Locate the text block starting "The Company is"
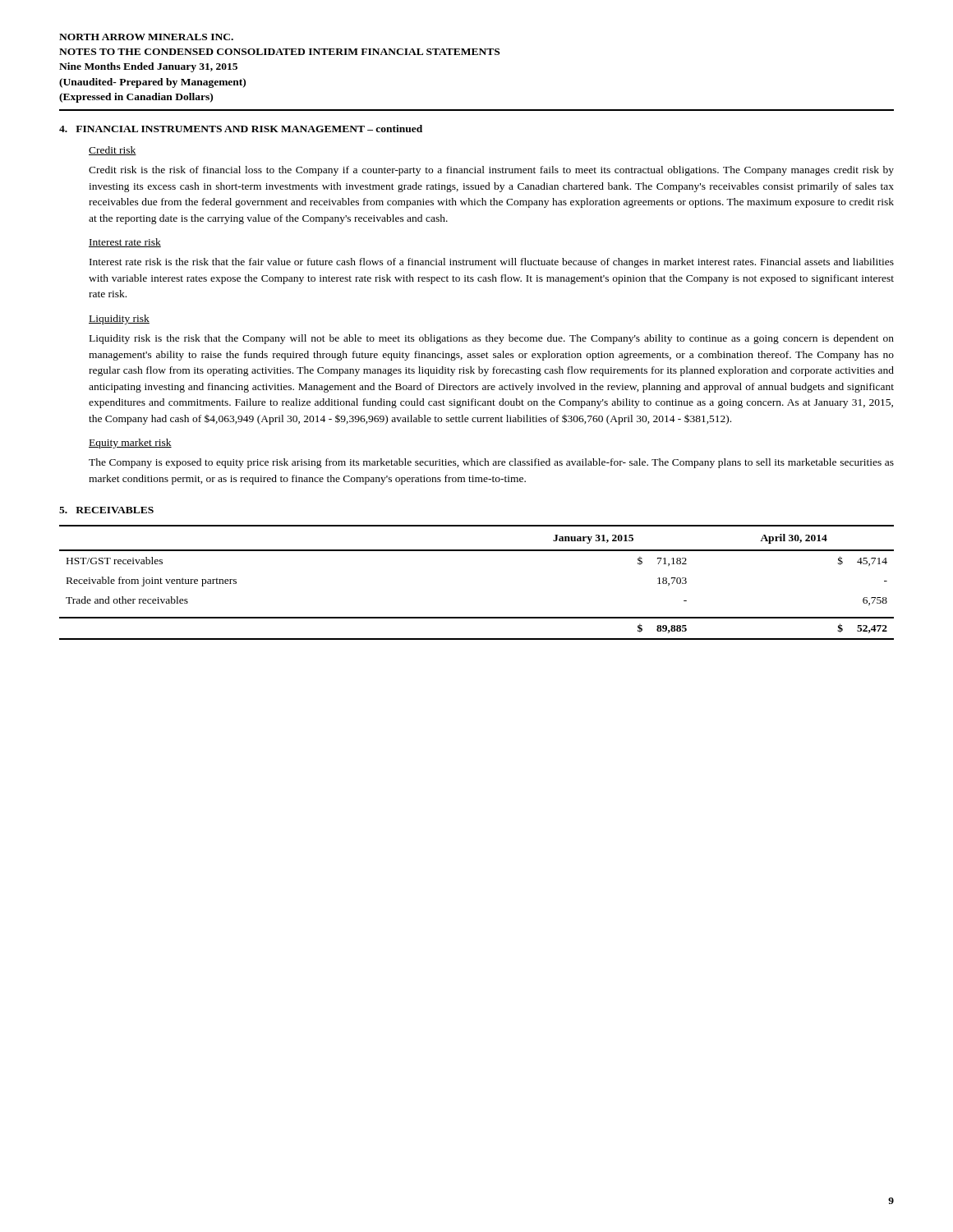This screenshot has height=1232, width=953. pyautogui.click(x=491, y=470)
